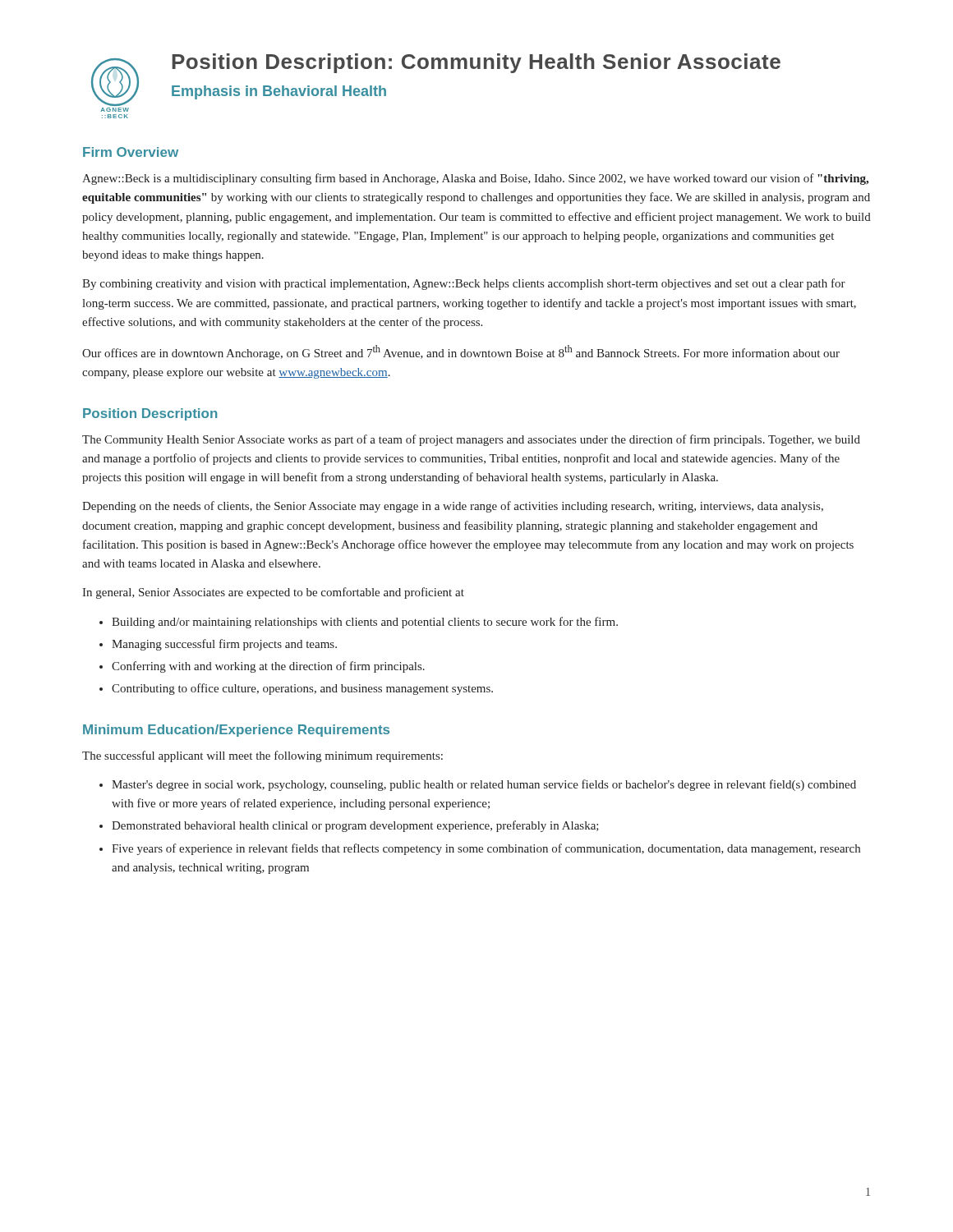Click on the text block with the text "Agnew::Beck is a multidisciplinary consulting"
953x1232 pixels.
[x=476, y=216]
